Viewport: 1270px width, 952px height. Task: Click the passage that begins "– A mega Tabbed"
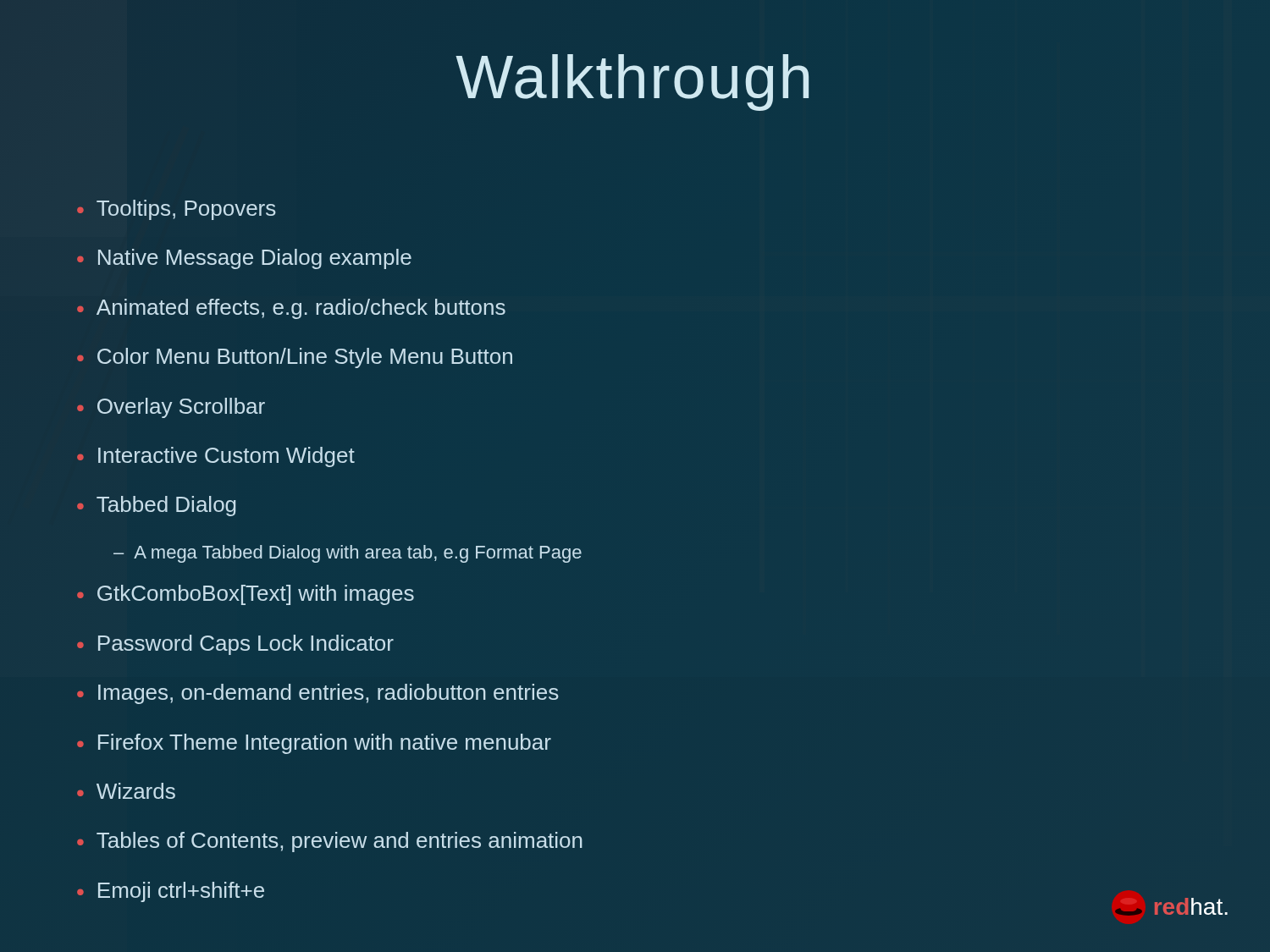(348, 553)
